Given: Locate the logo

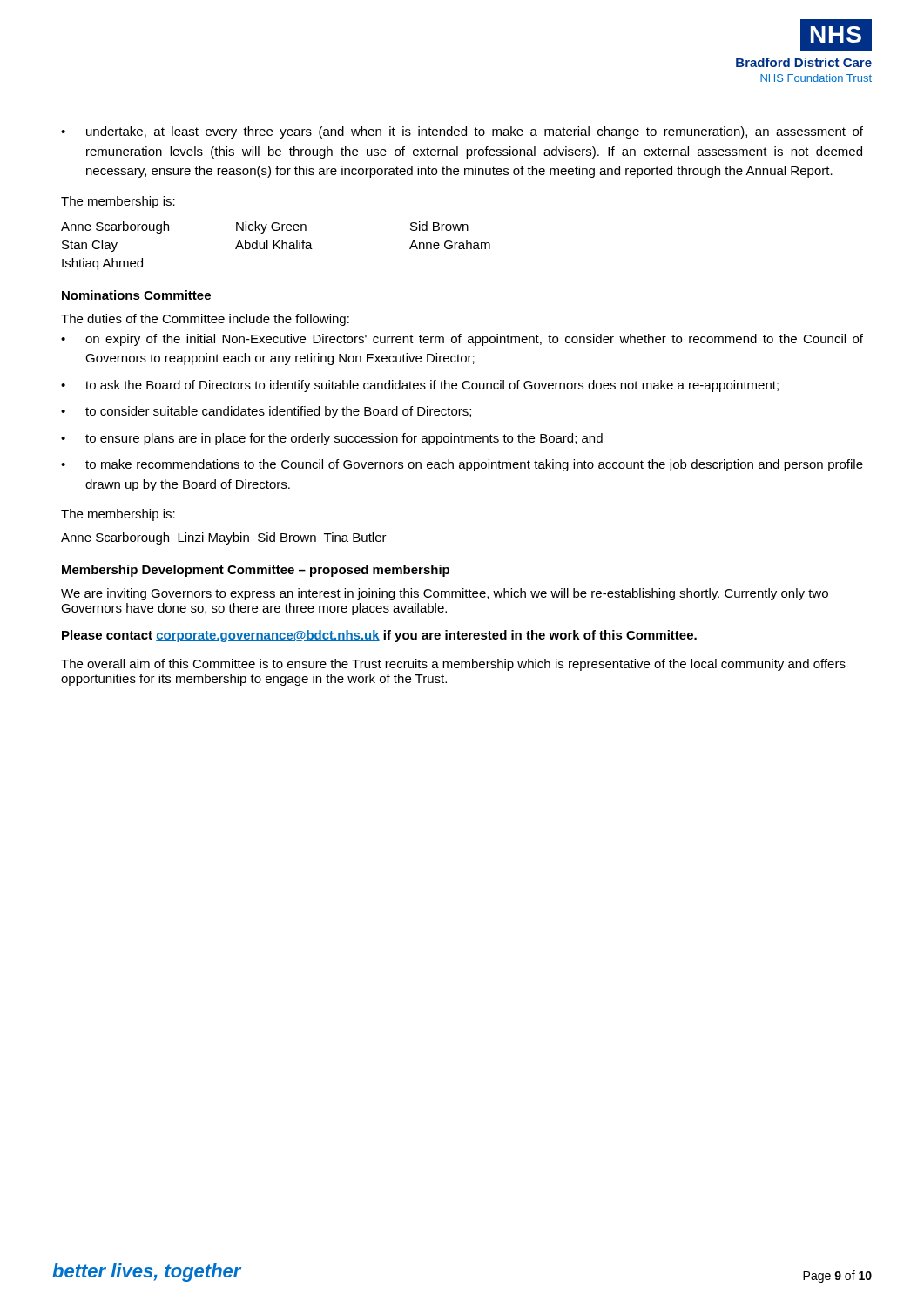Looking at the screenshot, I should pyautogui.click(x=776, y=52).
